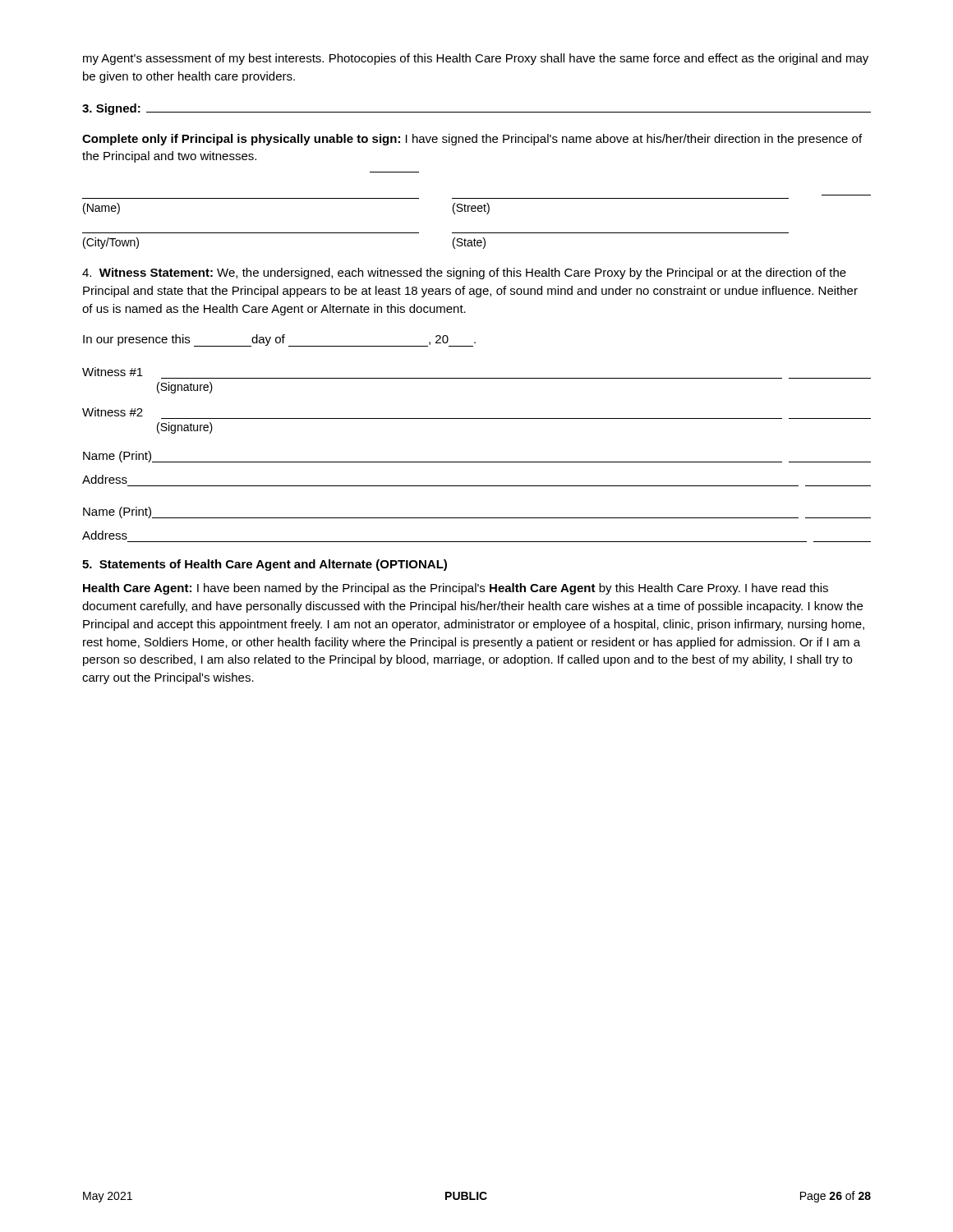Locate the passage starting "5. Statements of"

[x=265, y=564]
